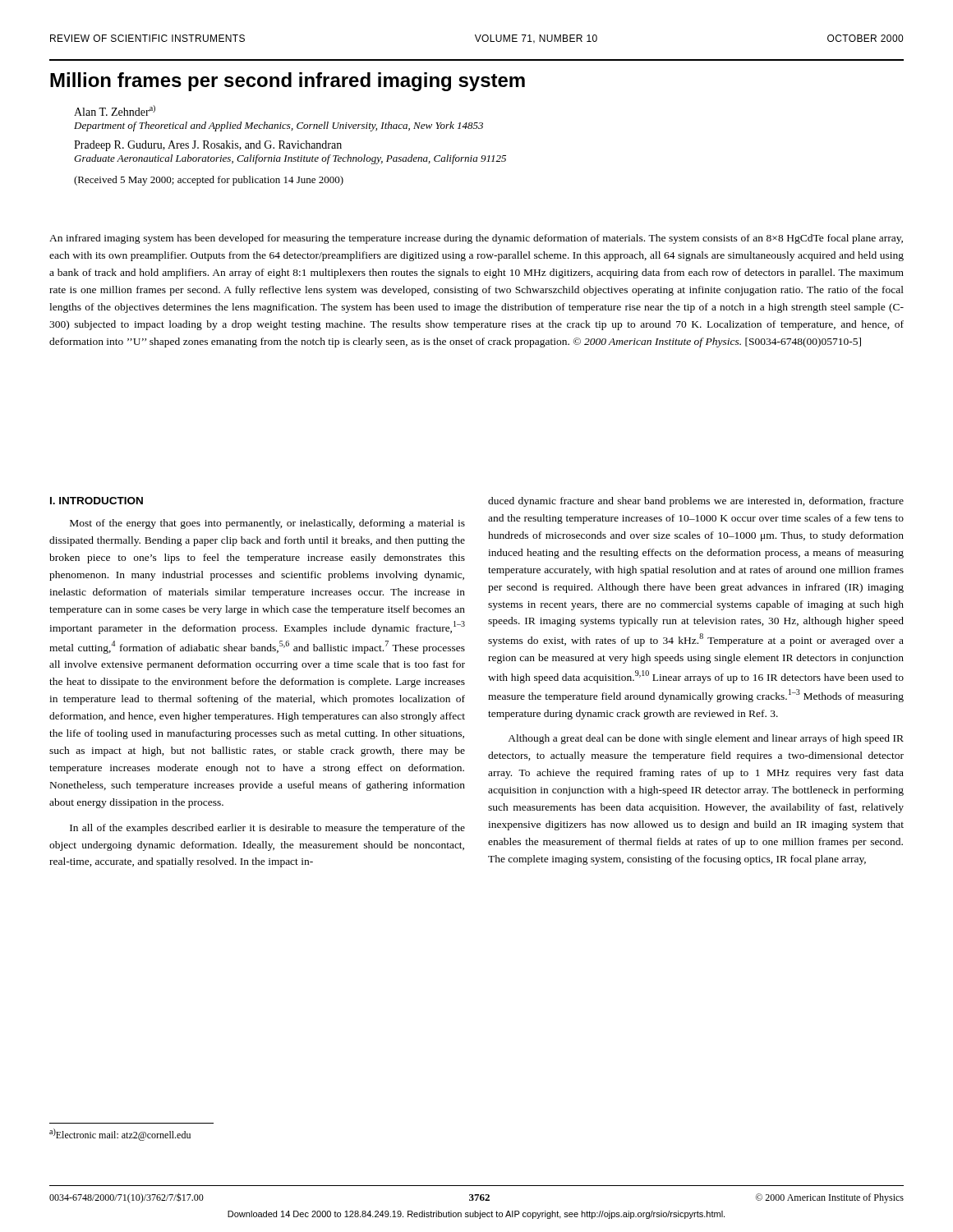Locate the text block that says "(Received 5 May"
The width and height of the screenshot is (953, 1232).
coord(209,179)
